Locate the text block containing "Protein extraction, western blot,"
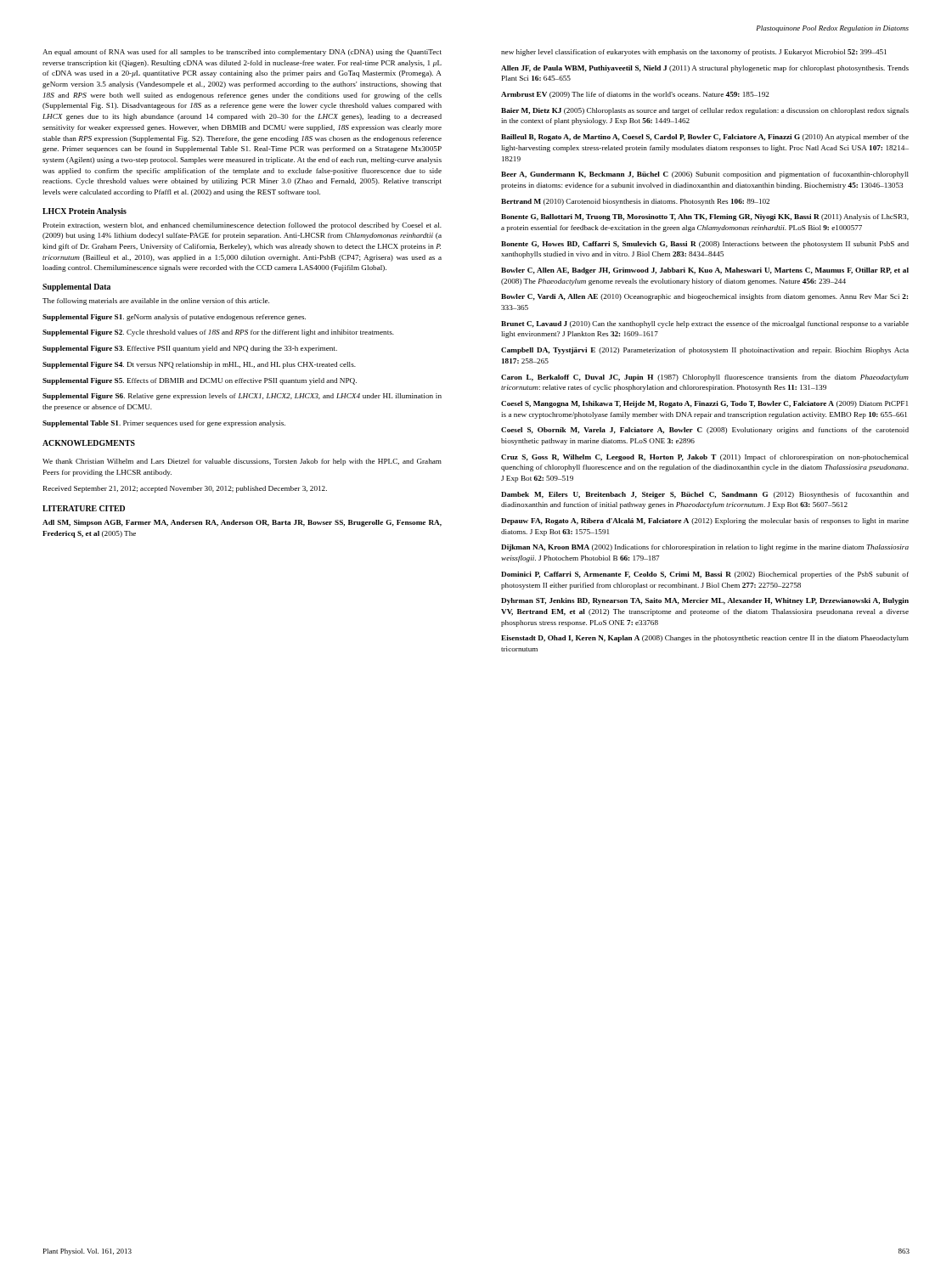Viewport: 952px width, 1274px height. click(242, 247)
